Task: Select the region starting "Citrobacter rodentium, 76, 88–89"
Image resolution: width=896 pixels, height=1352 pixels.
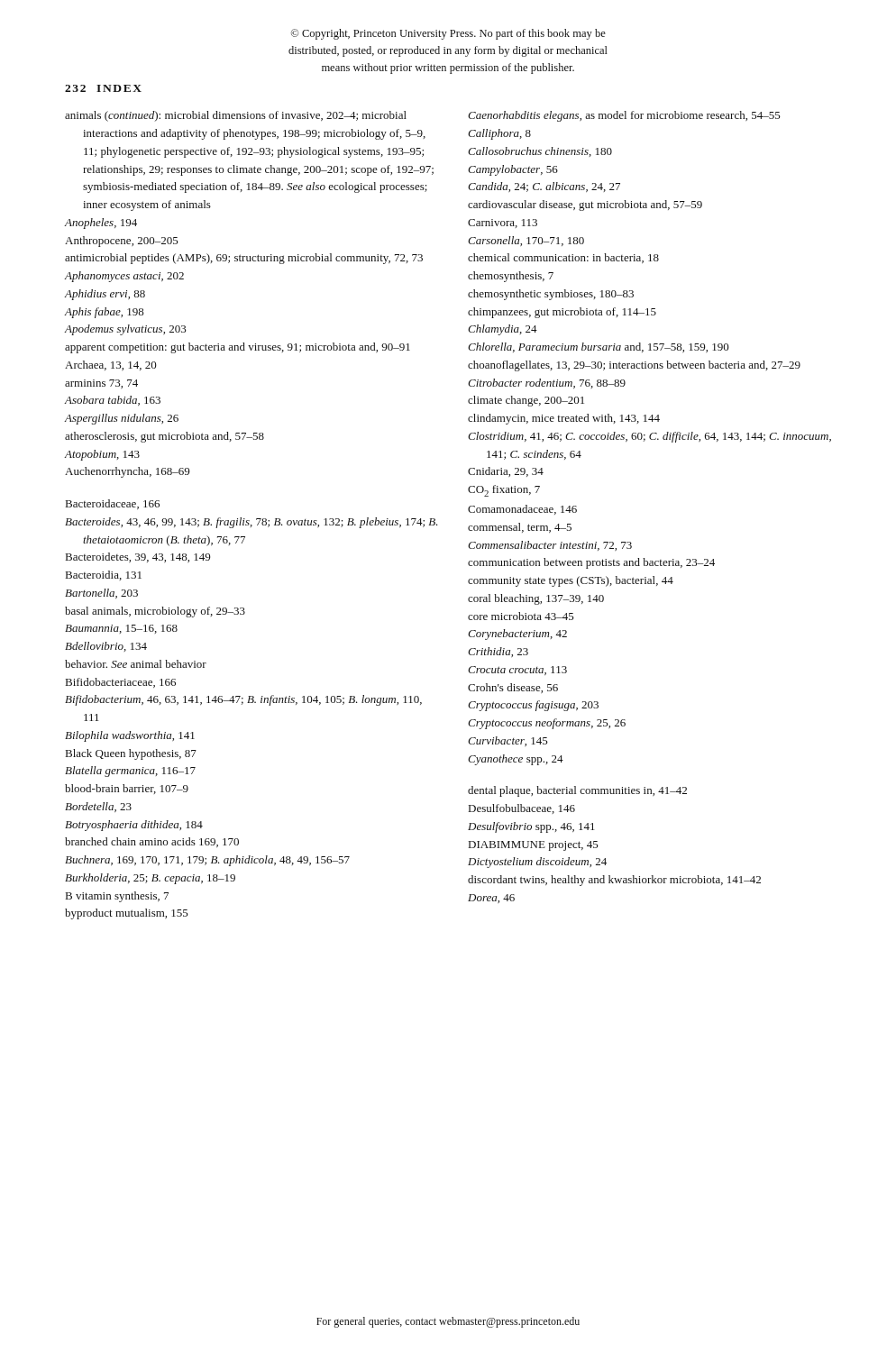Action: (x=547, y=382)
